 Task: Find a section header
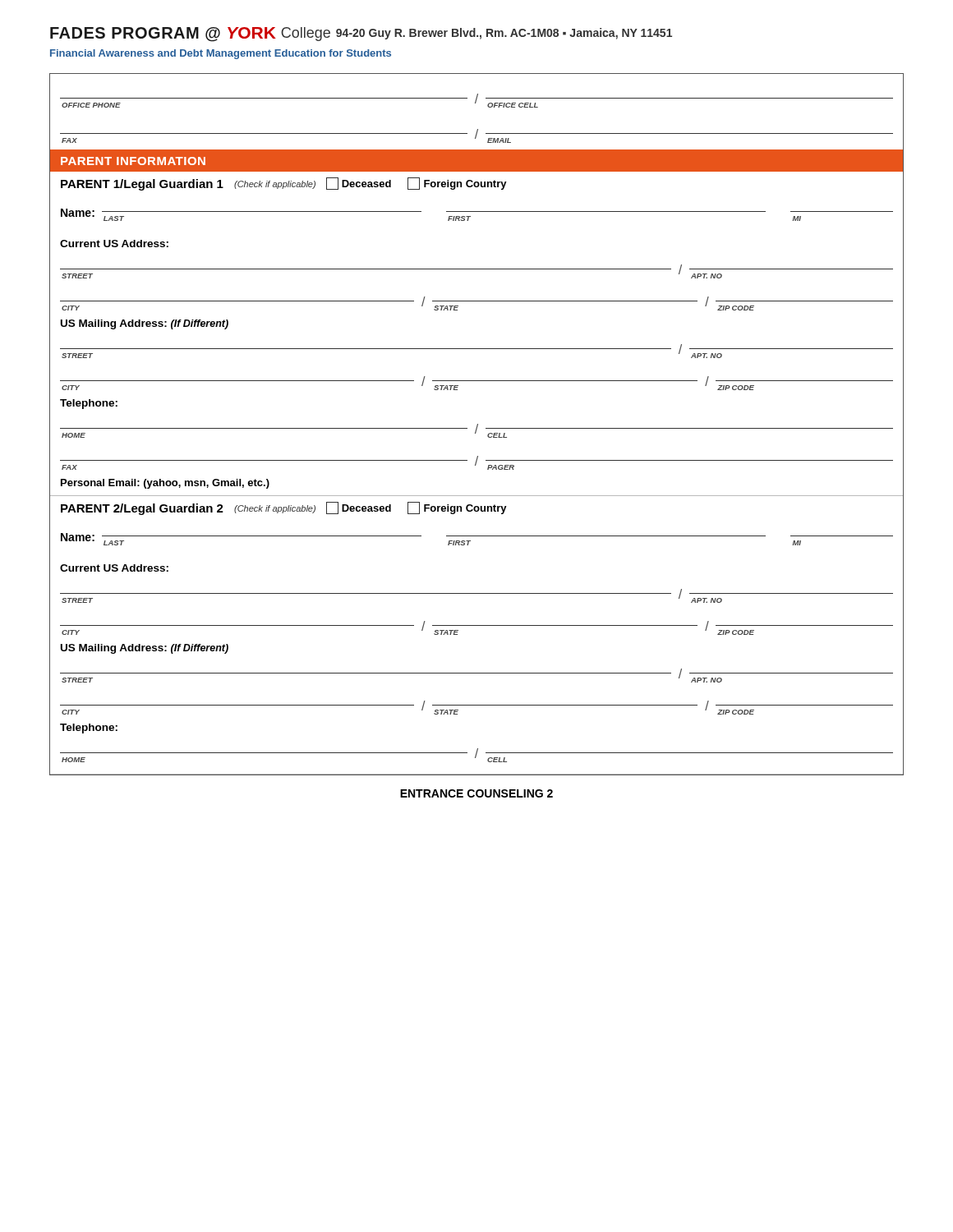pyautogui.click(x=133, y=161)
